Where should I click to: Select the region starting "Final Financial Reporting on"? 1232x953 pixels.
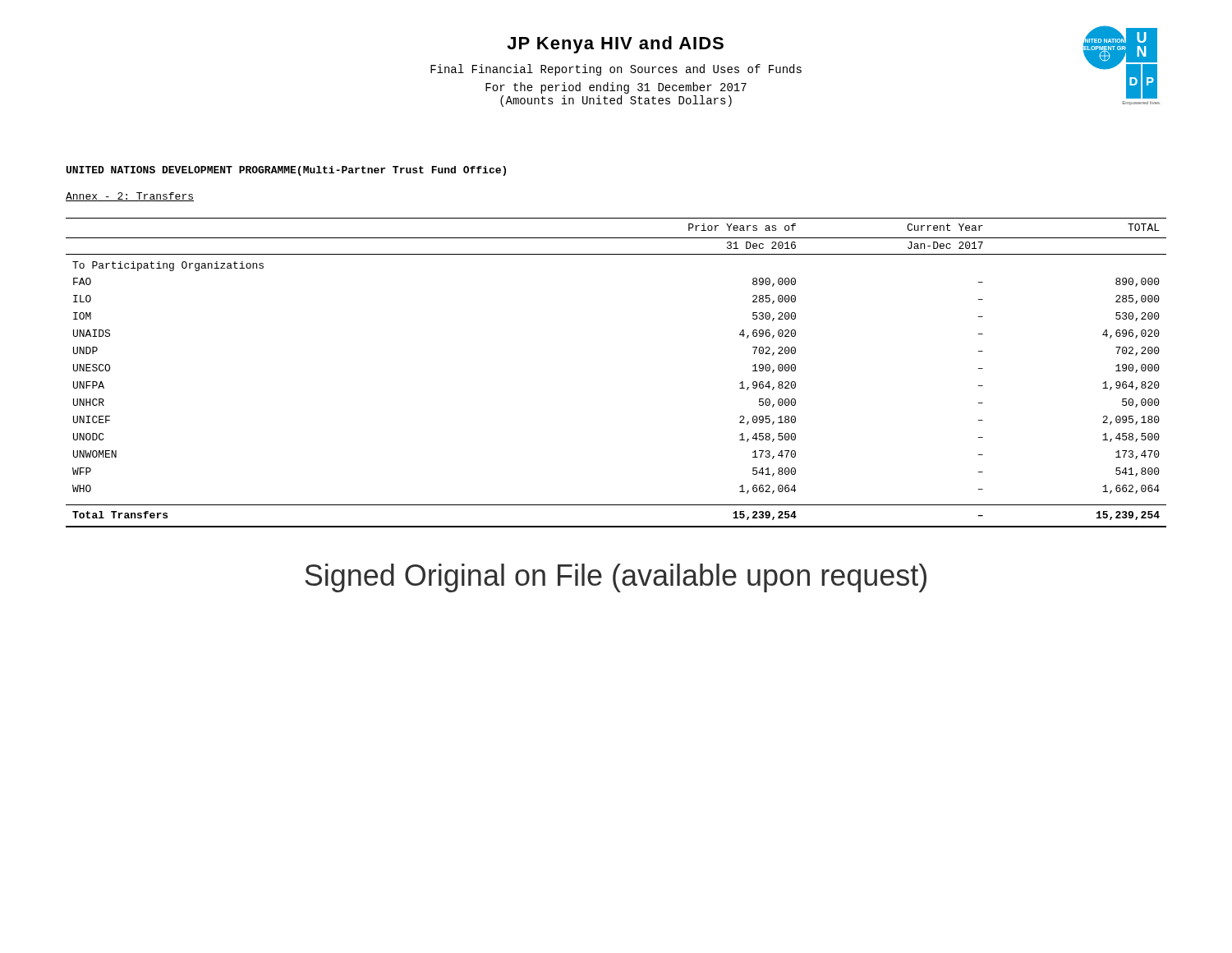tap(616, 70)
